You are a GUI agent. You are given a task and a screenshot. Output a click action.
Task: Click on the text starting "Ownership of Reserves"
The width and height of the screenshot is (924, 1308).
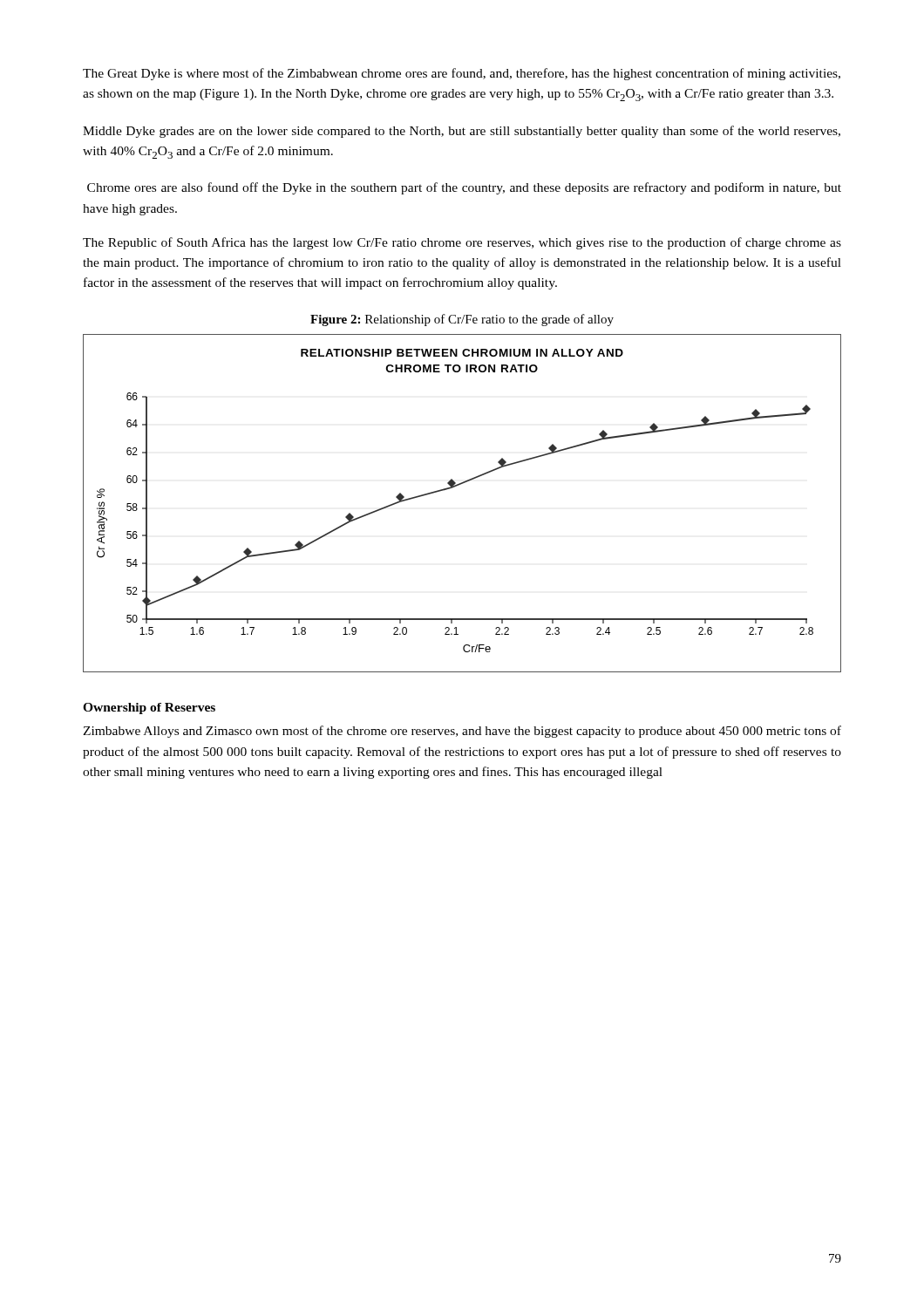(x=149, y=708)
